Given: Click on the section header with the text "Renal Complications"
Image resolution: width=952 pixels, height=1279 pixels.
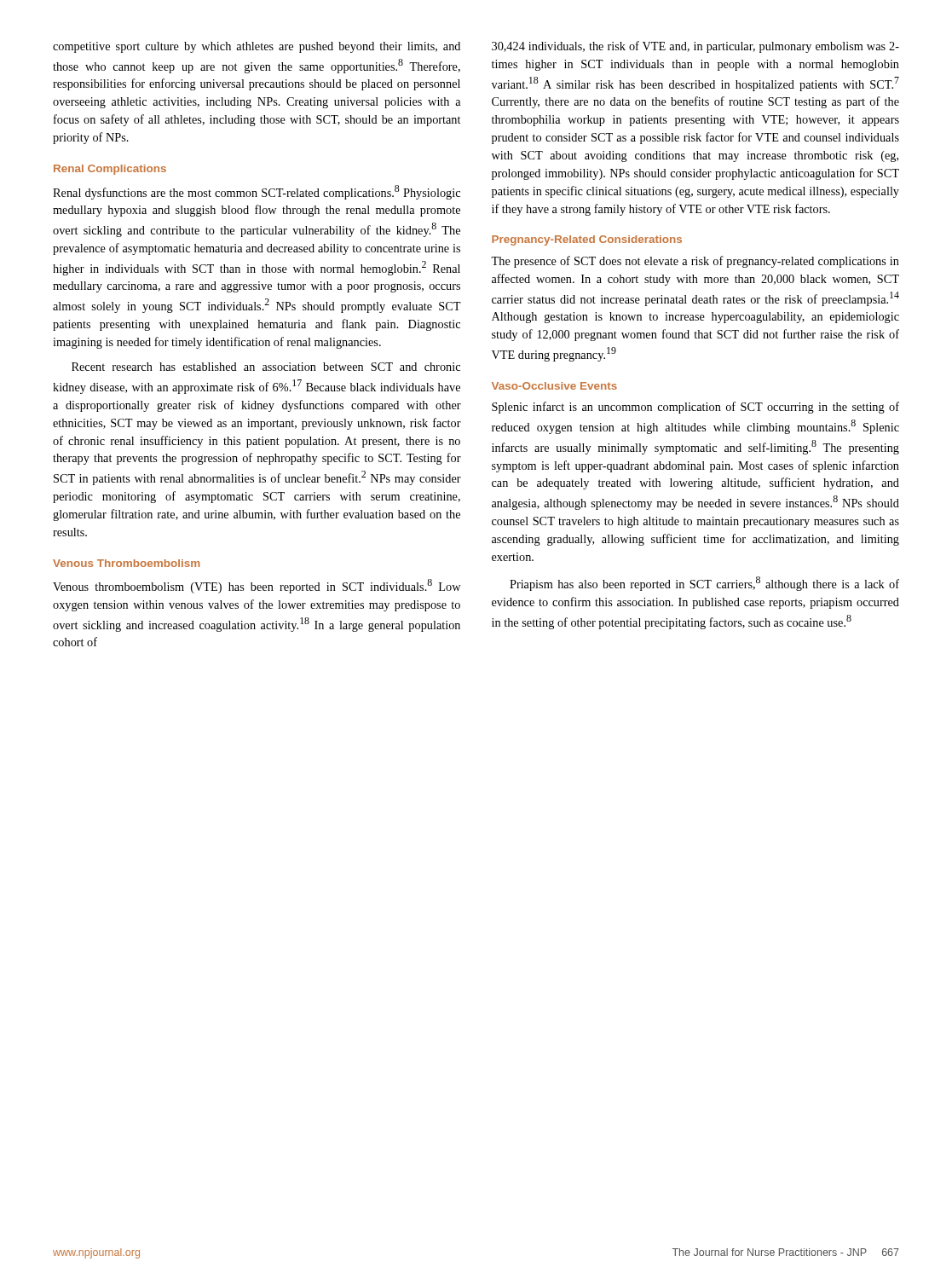Looking at the screenshot, I should [x=110, y=168].
